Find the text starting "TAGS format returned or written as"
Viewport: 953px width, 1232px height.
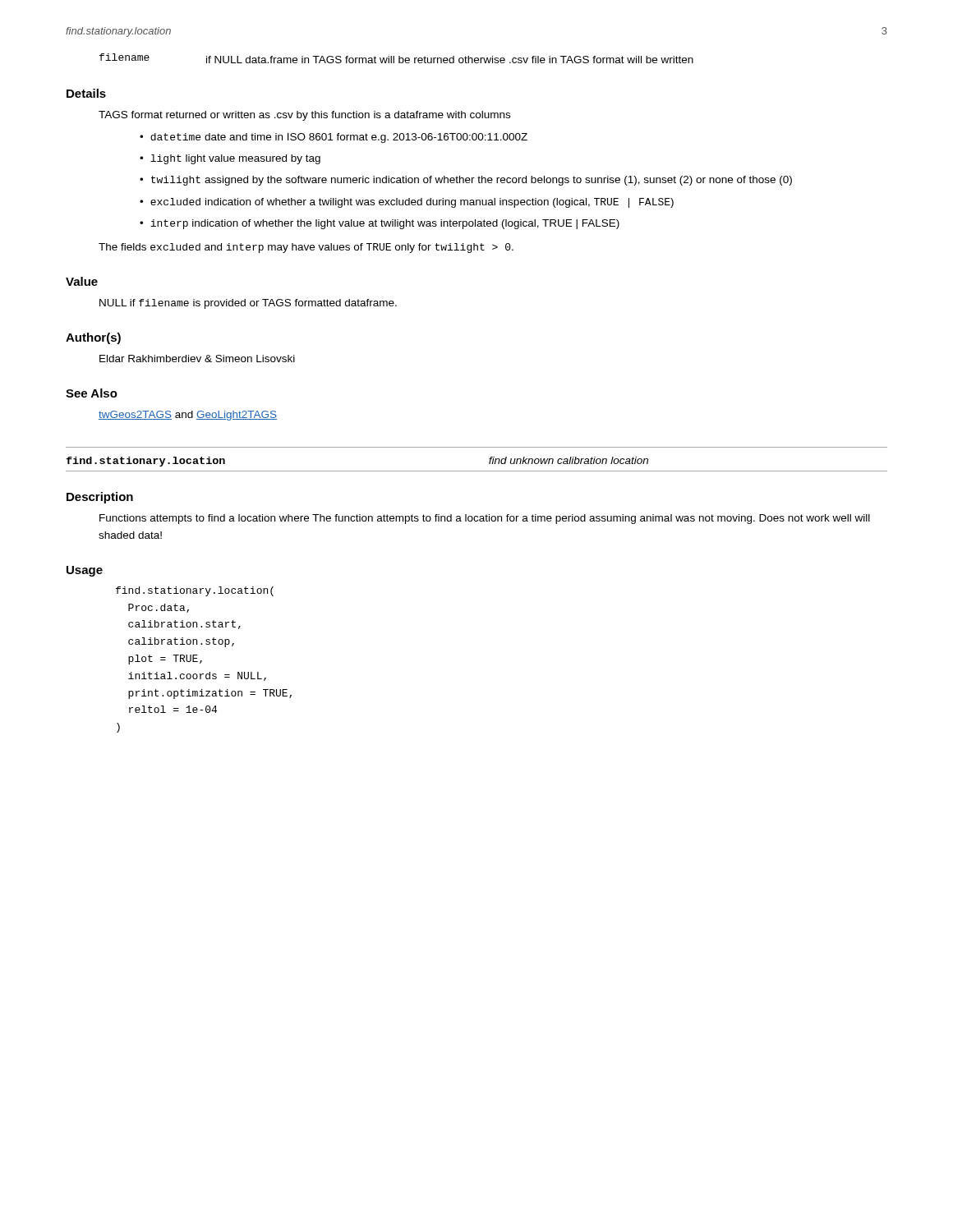pyautogui.click(x=305, y=115)
